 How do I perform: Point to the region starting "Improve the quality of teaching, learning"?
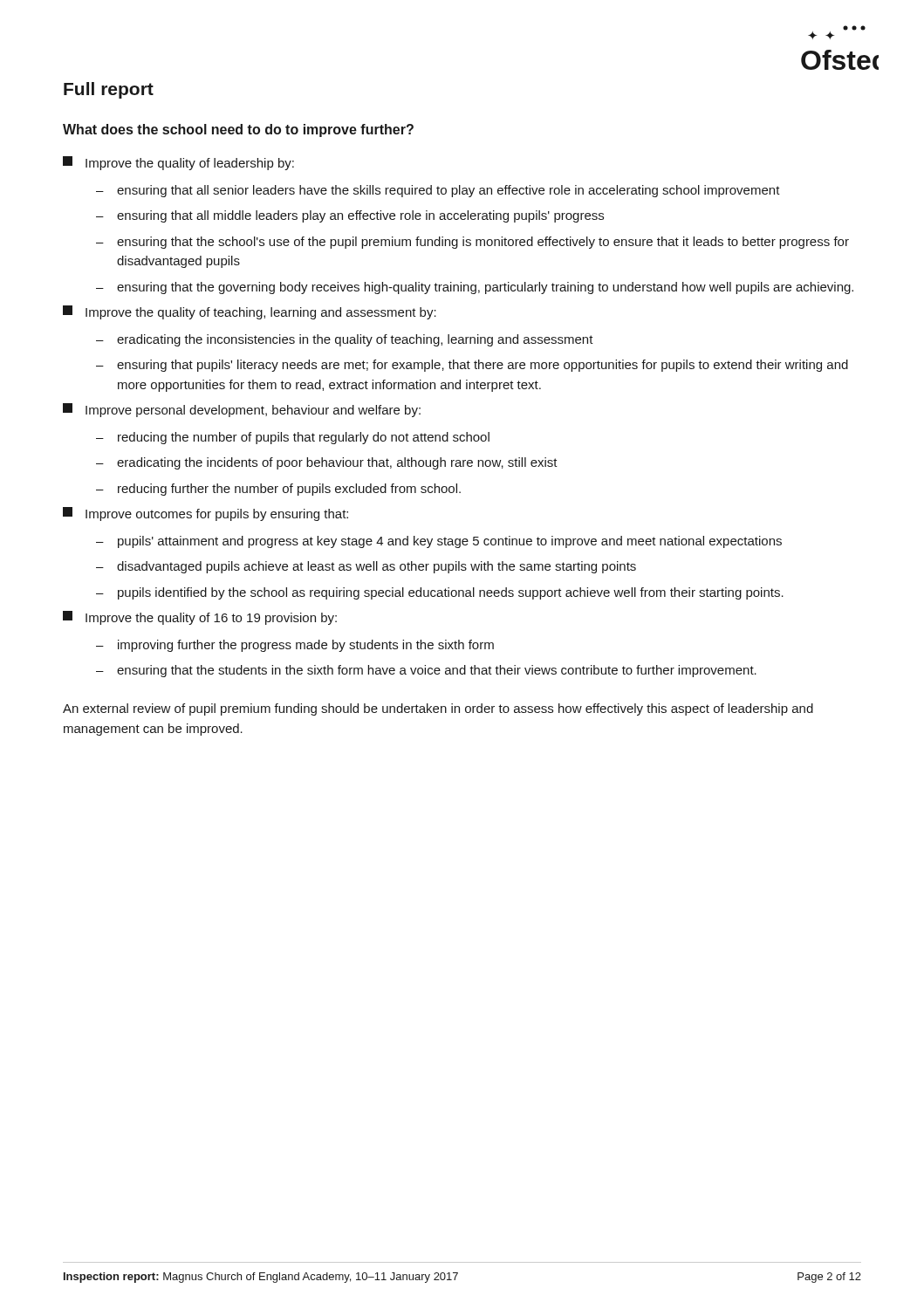[x=250, y=313]
